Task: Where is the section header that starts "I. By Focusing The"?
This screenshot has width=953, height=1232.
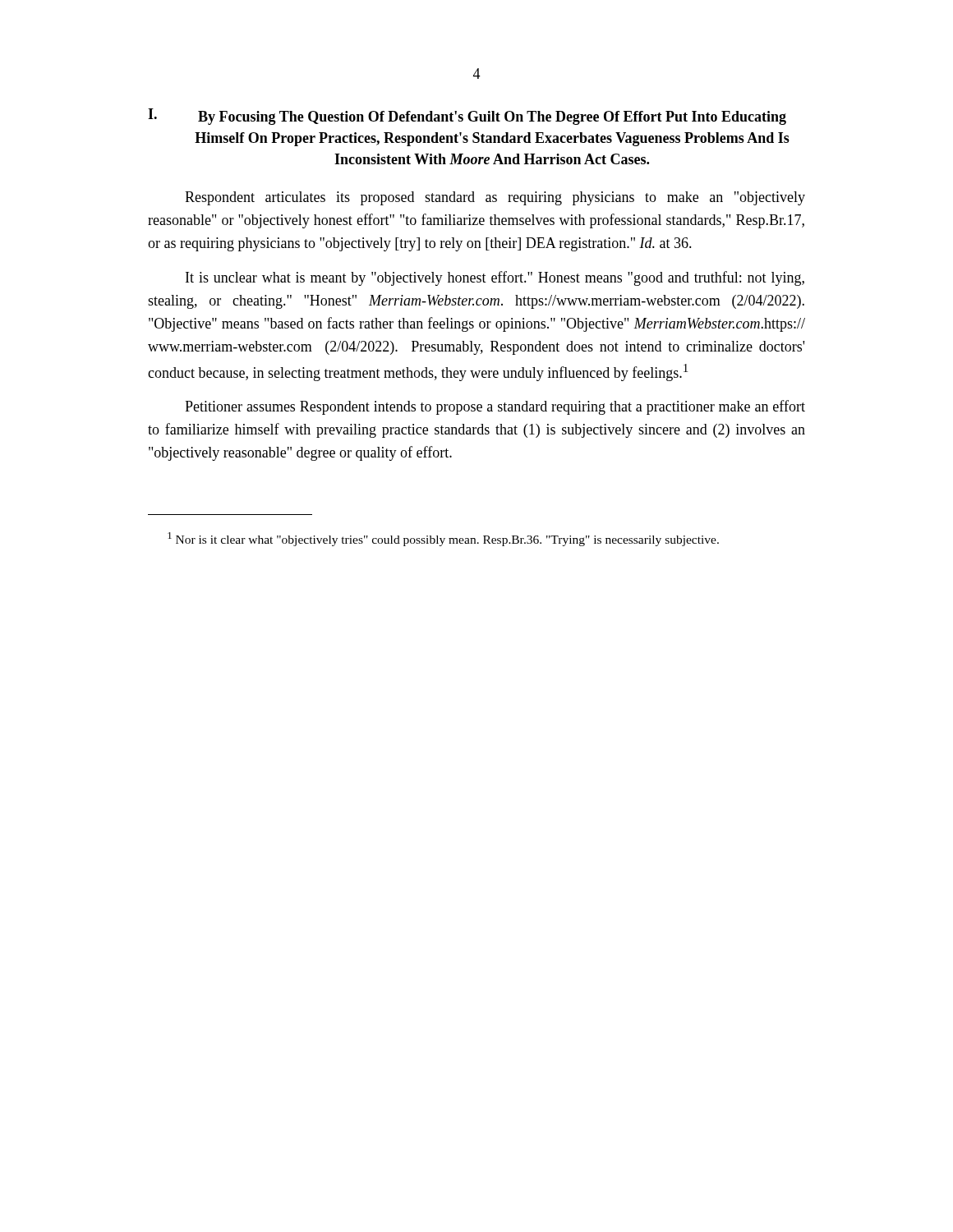Action: (476, 138)
